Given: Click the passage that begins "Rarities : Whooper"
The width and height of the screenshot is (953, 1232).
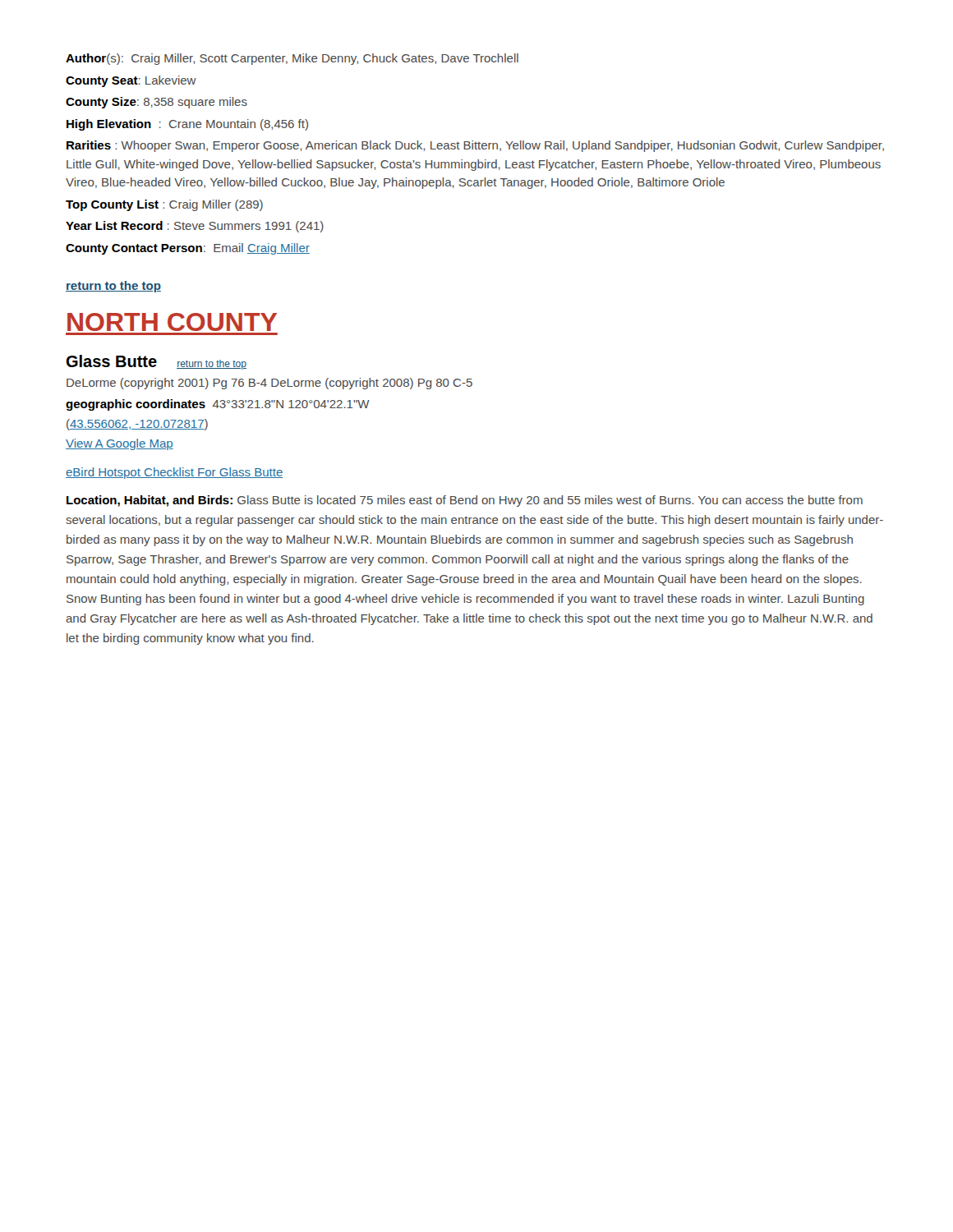Looking at the screenshot, I should [x=475, y=163].
